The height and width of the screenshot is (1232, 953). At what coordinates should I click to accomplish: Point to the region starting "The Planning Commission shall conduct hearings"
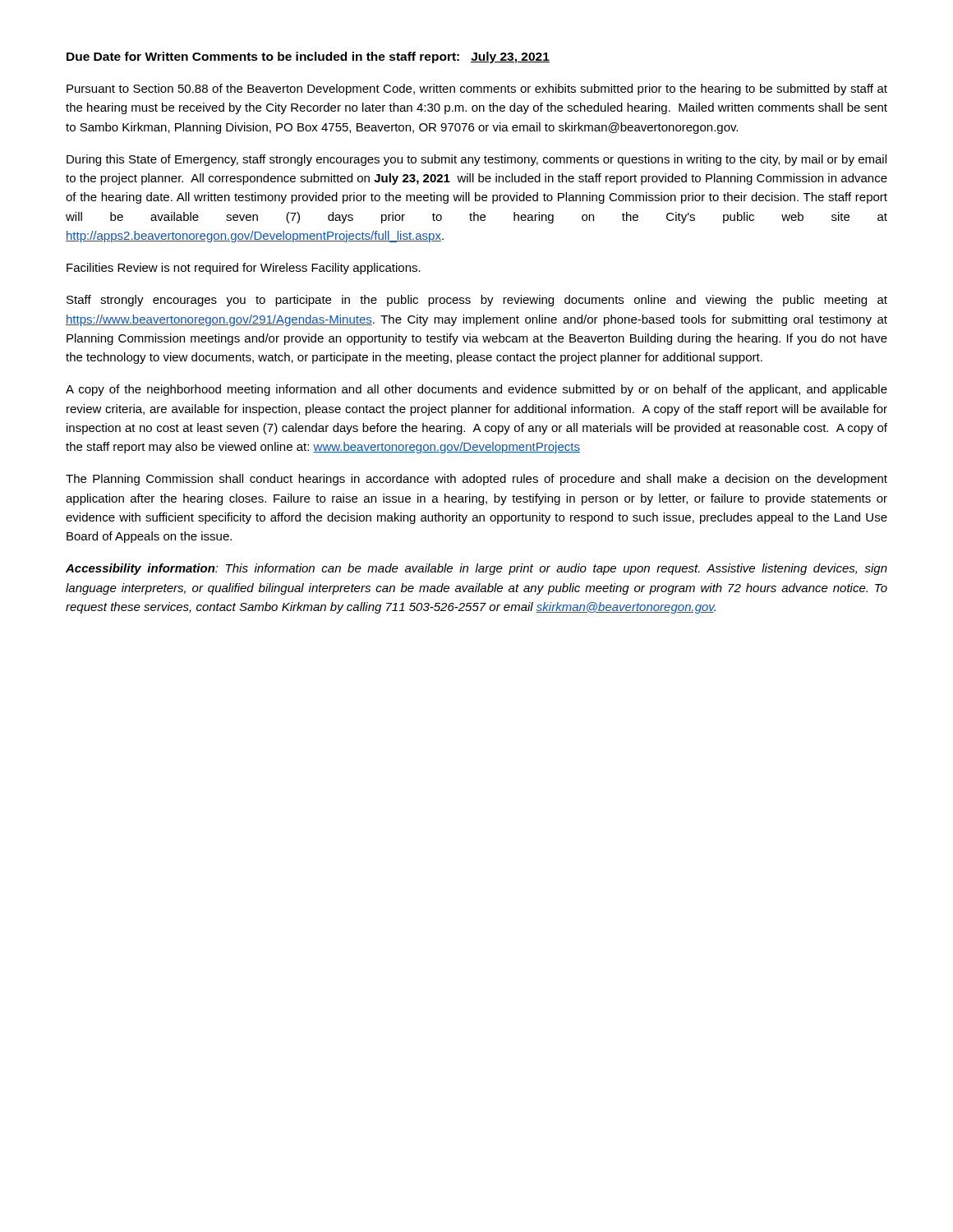[x=476, y=507]
